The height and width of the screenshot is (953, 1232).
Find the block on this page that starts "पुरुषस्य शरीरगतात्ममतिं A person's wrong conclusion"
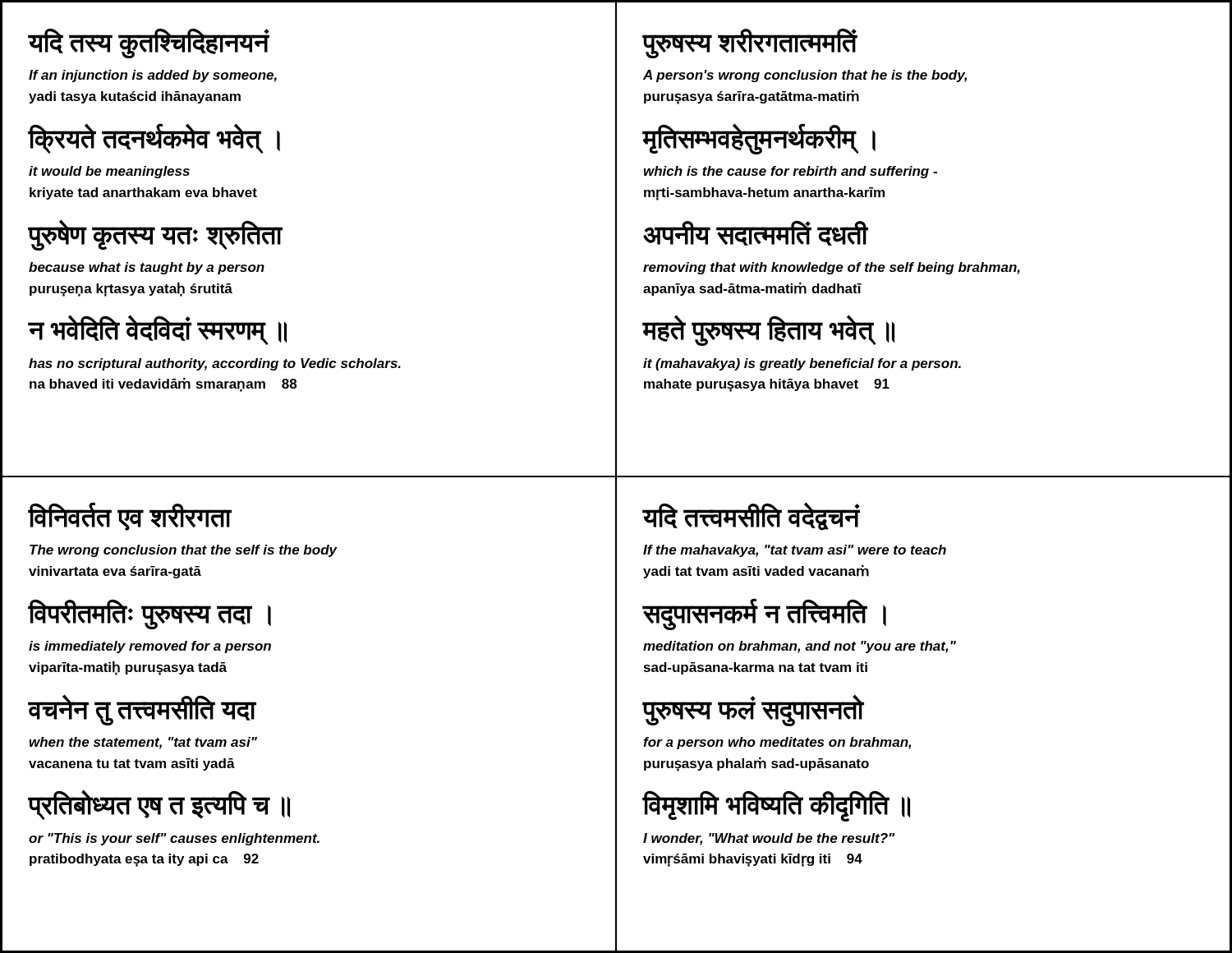(x=750, y=44)
